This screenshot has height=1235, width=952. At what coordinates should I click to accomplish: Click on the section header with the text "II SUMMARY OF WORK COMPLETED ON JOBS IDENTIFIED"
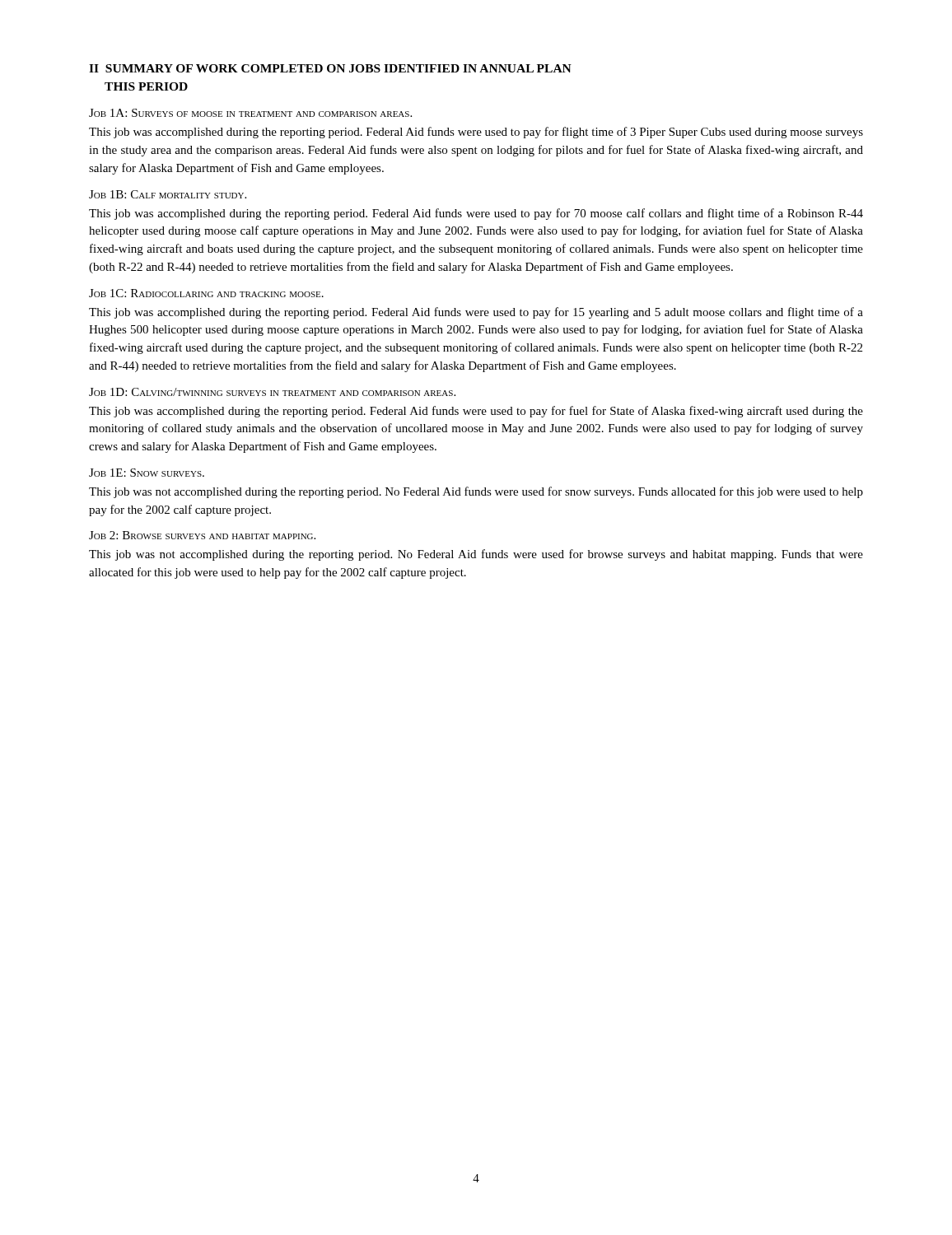click(x=330, y=77)
